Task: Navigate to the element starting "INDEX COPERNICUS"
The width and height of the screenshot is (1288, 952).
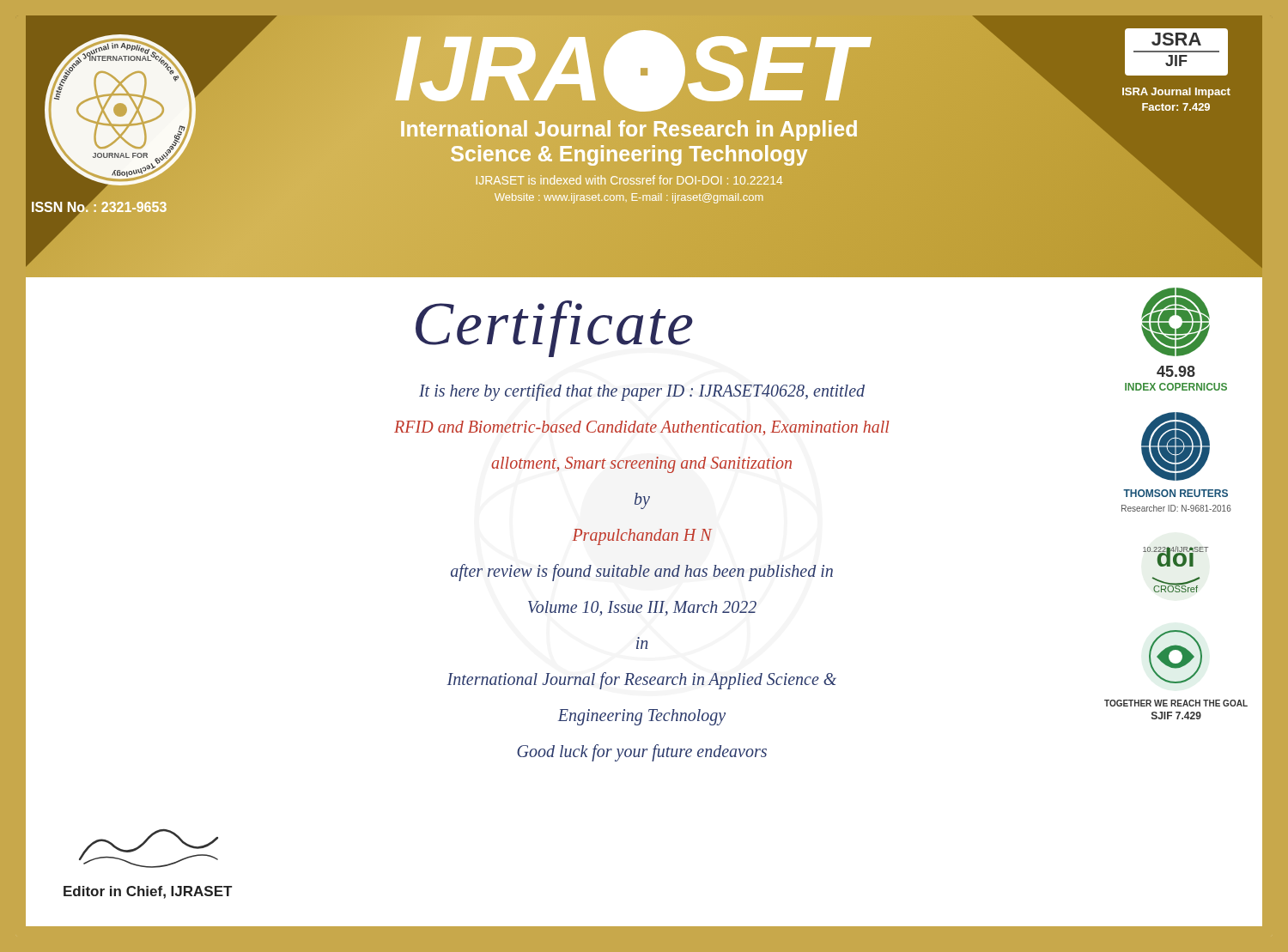Action: 1176,387
